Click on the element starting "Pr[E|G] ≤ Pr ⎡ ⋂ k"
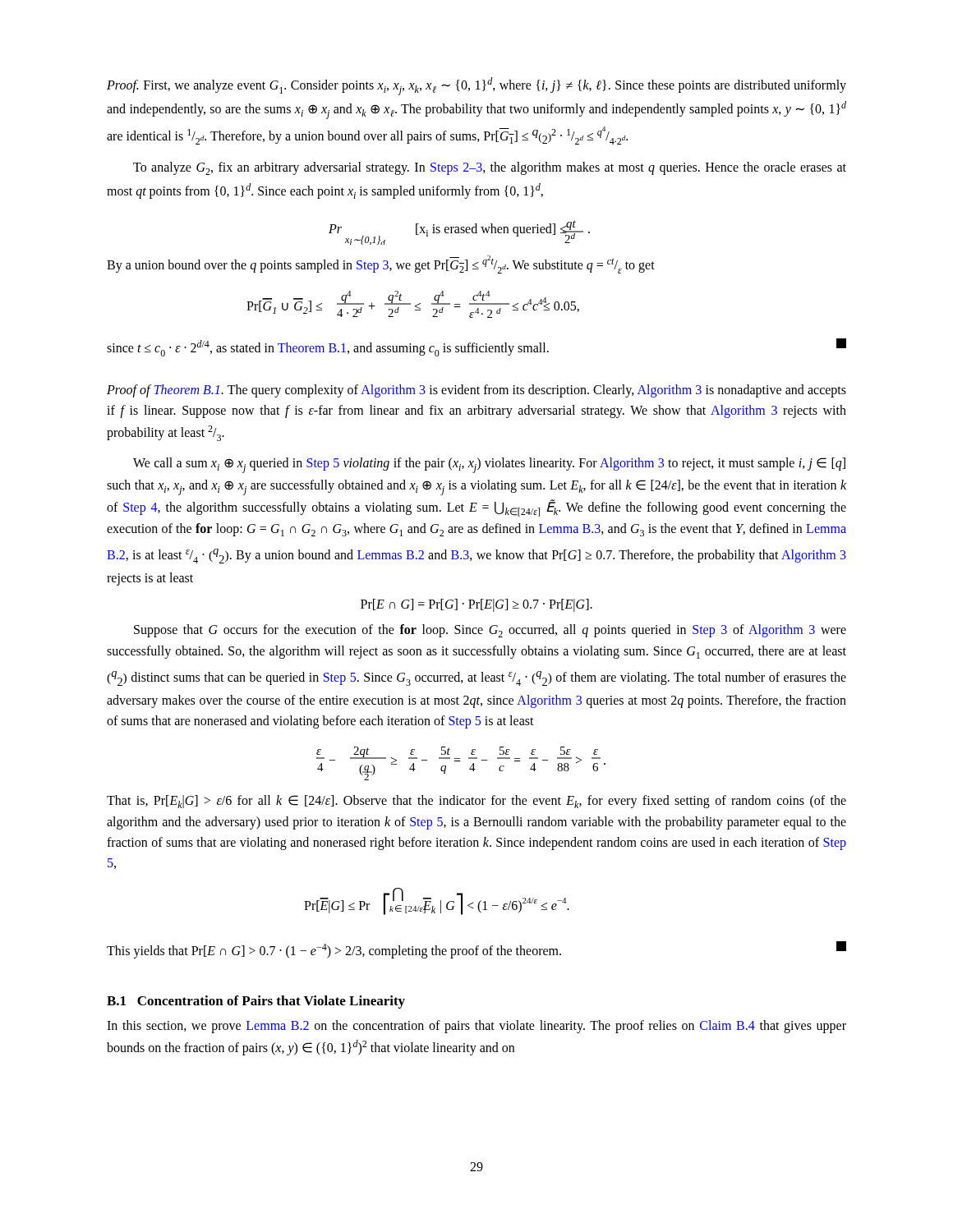Viewport: 953px width, 1232px height. coord(476,907)
